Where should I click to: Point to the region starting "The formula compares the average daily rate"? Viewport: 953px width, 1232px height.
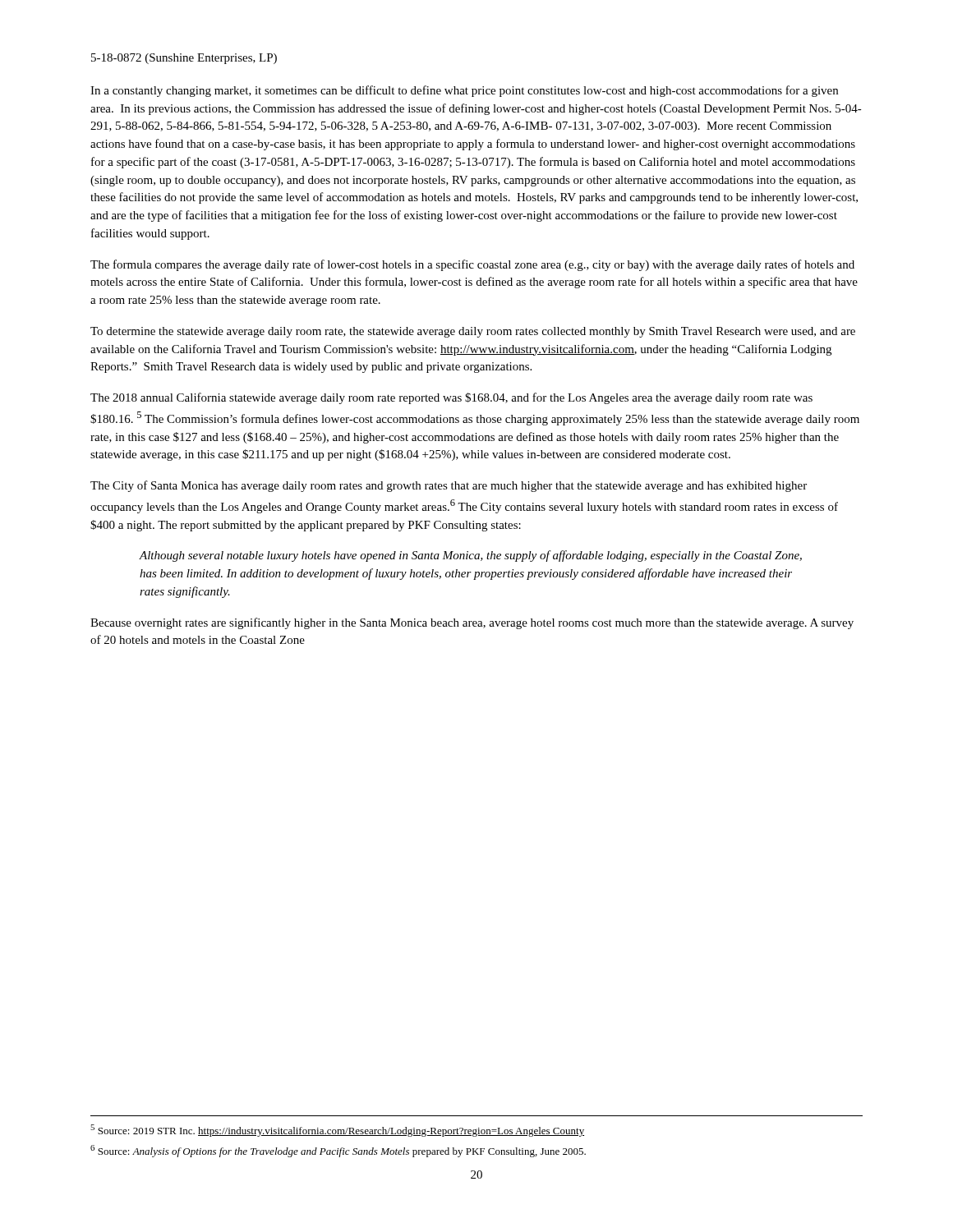click(x=474, y=282)
